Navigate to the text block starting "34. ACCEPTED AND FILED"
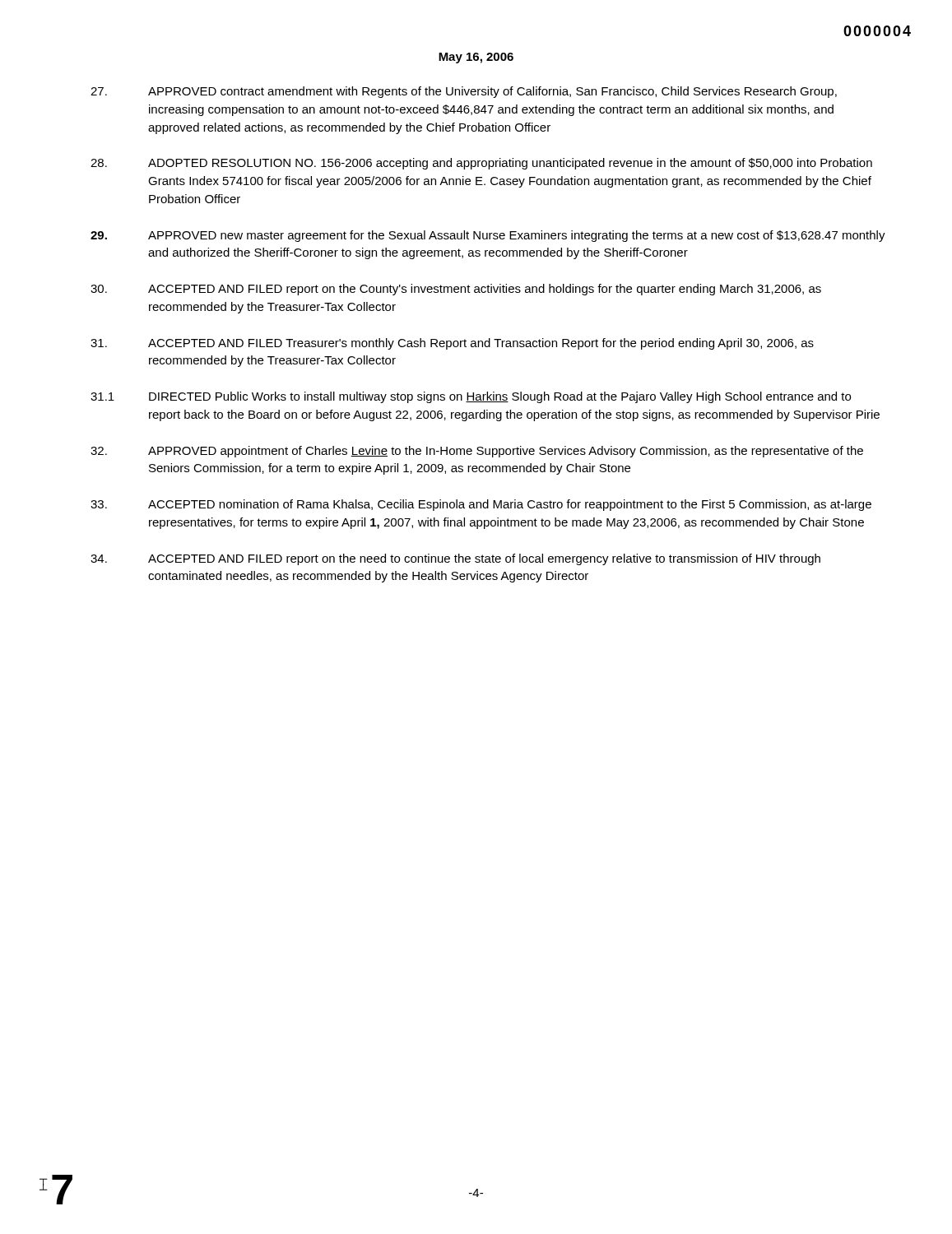 488,567
